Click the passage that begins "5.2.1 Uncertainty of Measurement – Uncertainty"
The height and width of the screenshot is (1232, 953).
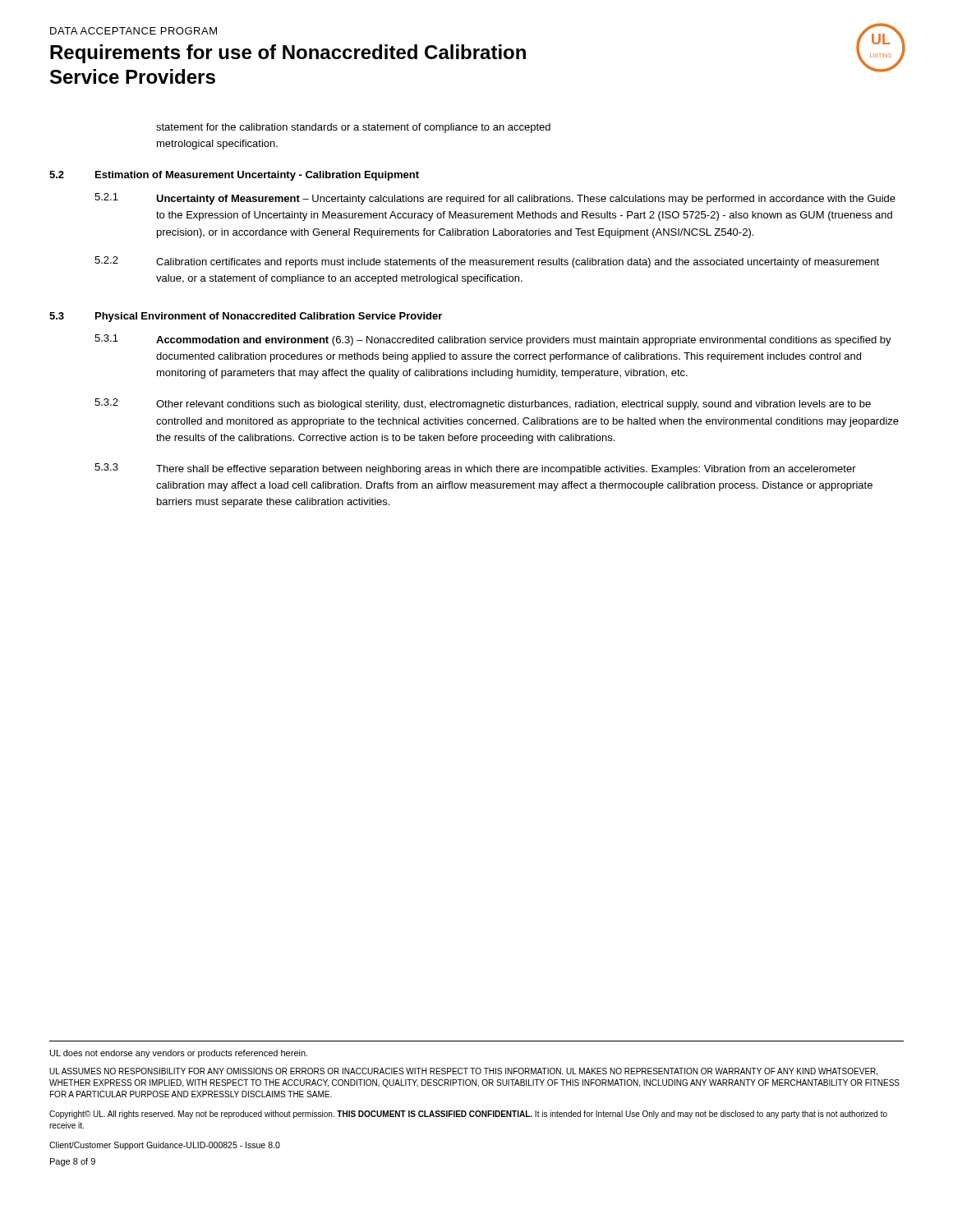(499, 216)
